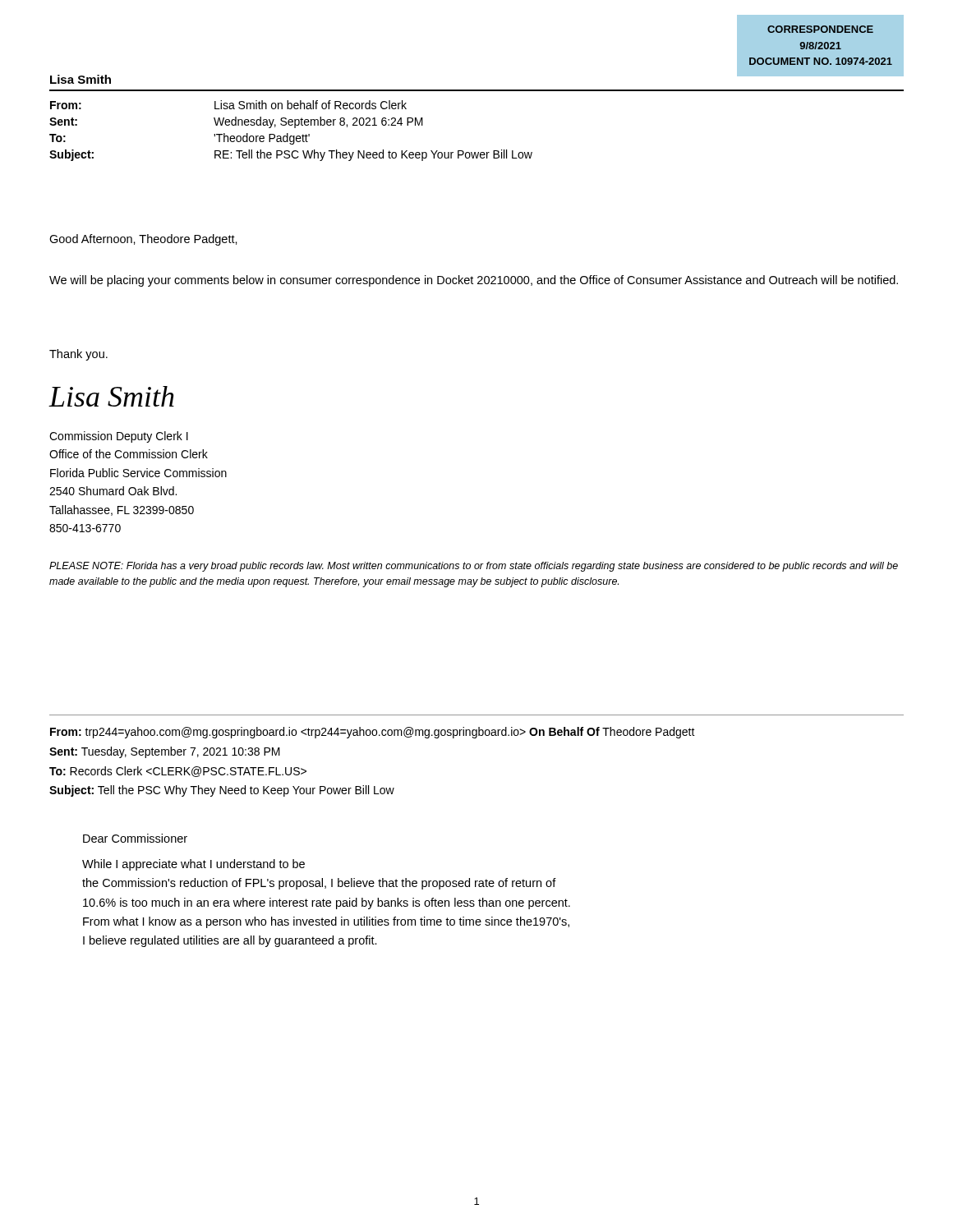Find the text block starting "PLEASE NOTE: Florida"
953x1232 pixels.
click(474, 574)
